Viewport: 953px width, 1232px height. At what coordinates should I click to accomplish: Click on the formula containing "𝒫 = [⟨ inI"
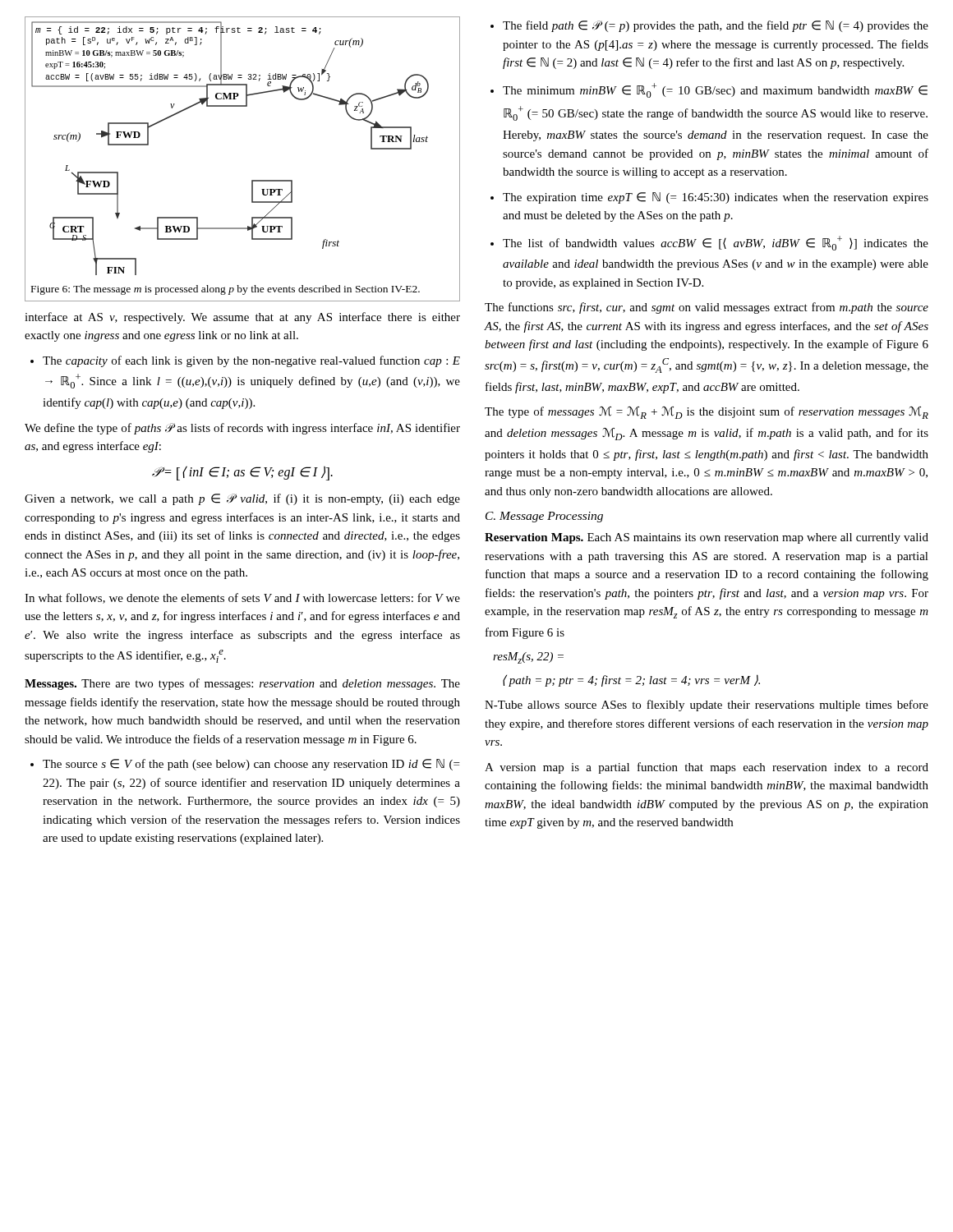242,473
